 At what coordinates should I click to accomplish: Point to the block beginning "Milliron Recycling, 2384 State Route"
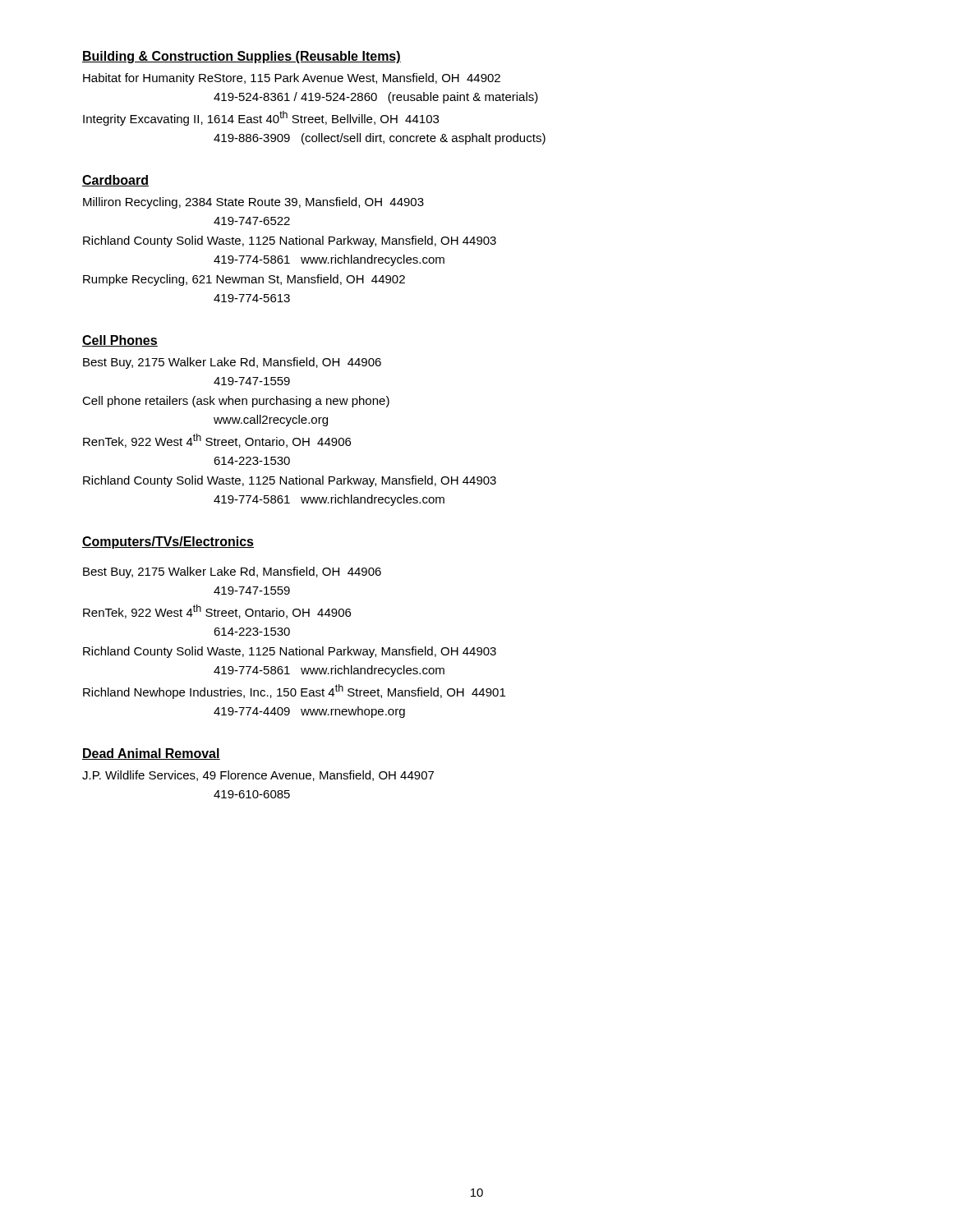(x=253, y=203)
